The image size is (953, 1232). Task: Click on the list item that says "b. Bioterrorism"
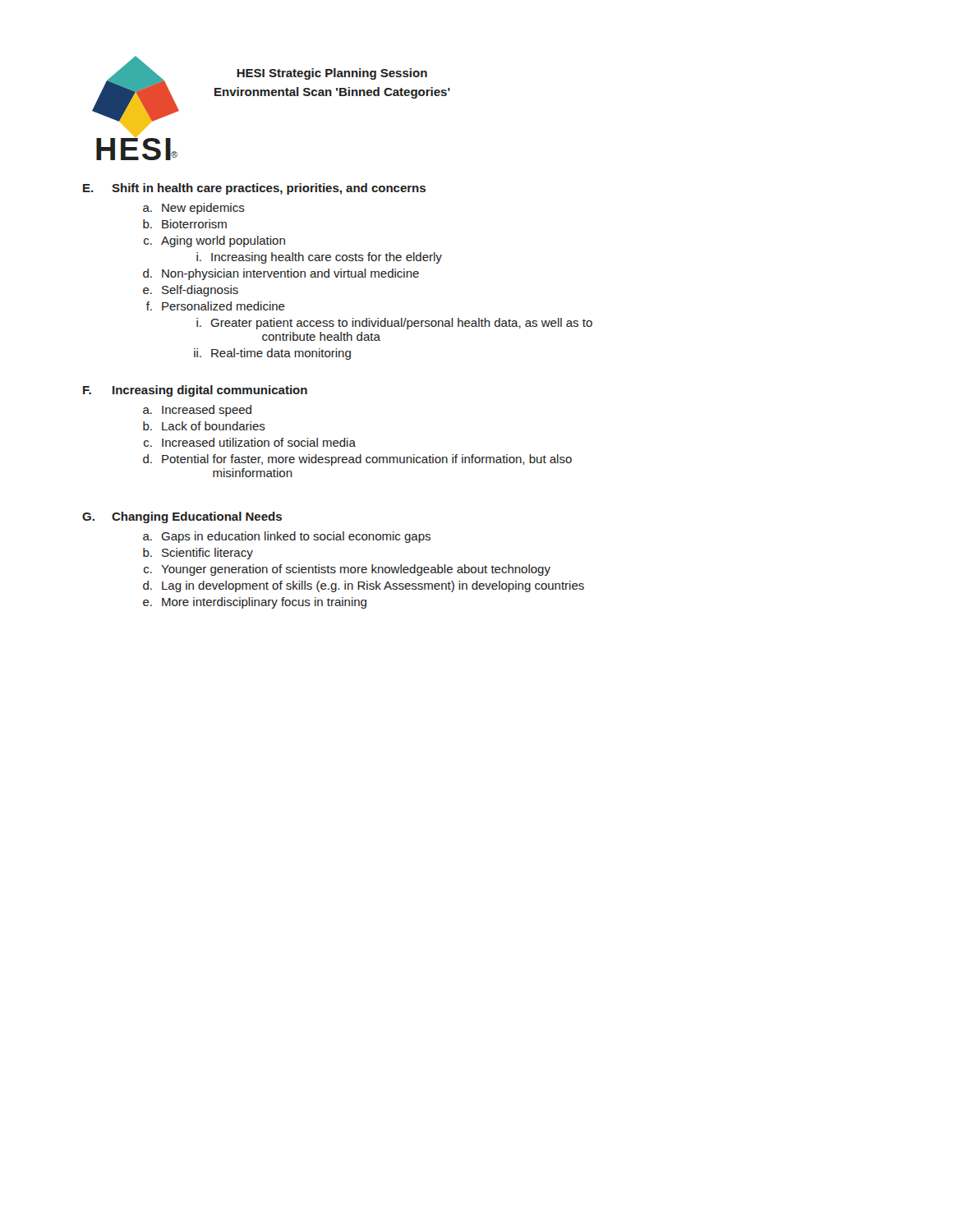click(x=185, y=224)
